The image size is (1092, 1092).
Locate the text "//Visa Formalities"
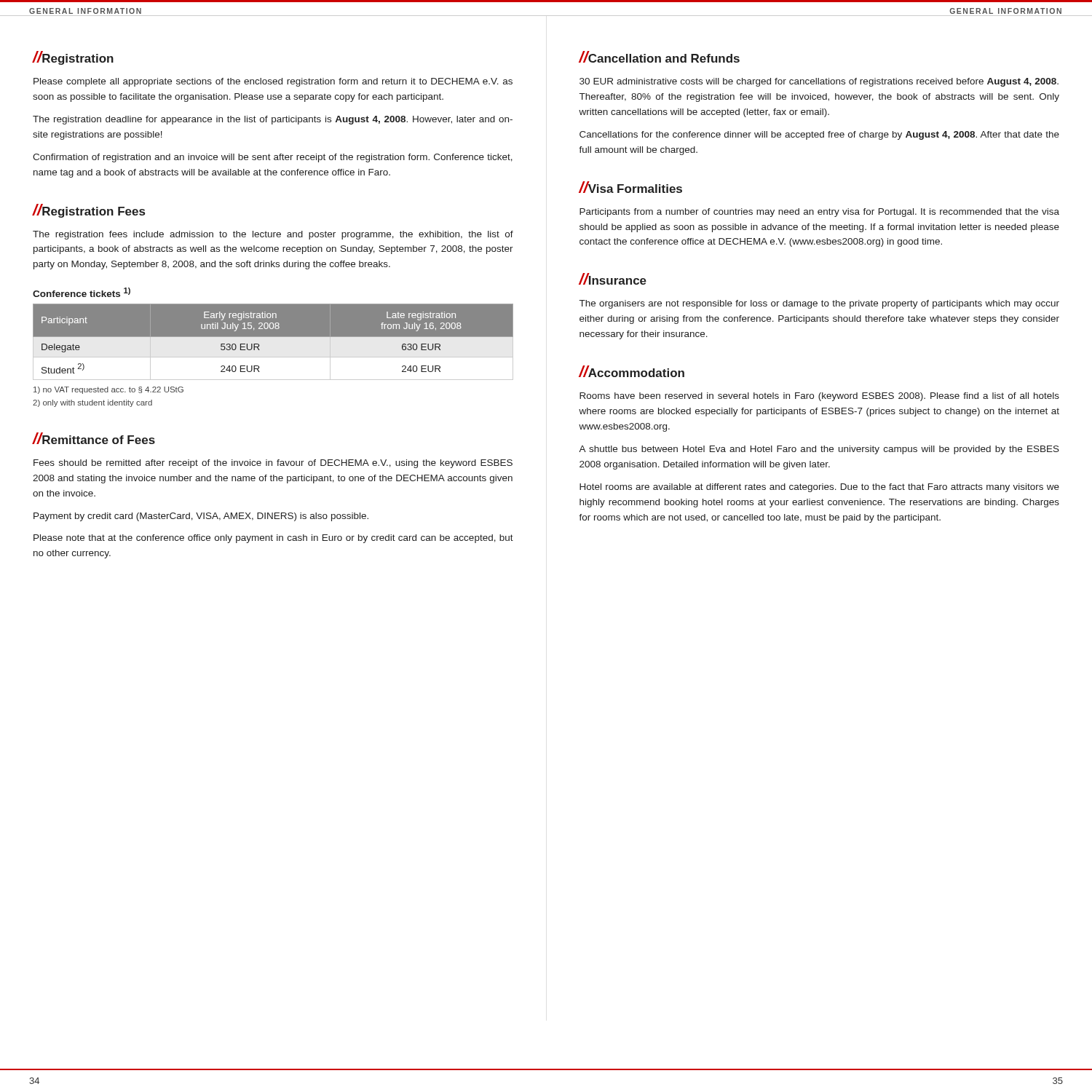click(x=631, y=188)
